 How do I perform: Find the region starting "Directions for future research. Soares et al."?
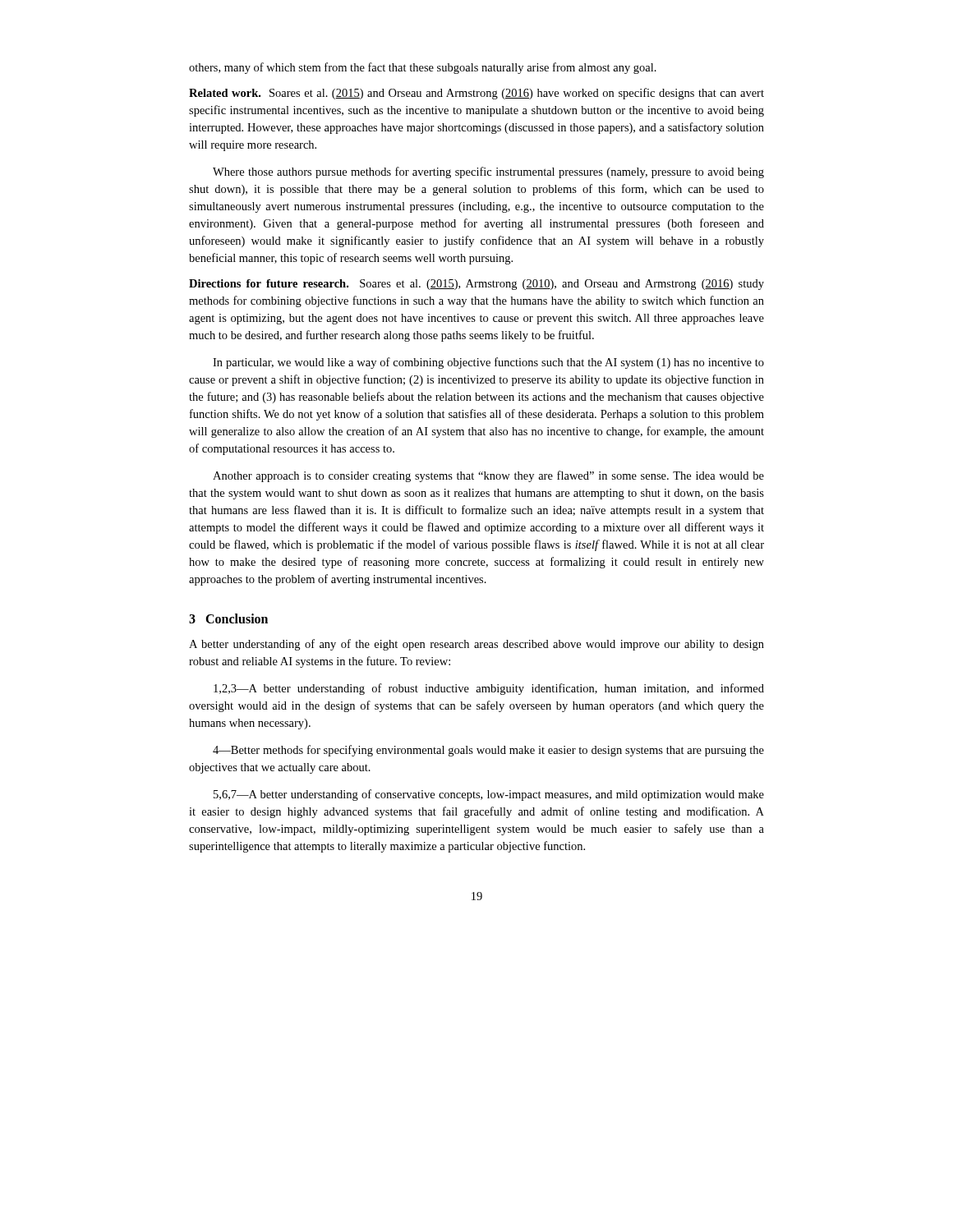click(x=476, y=432)
